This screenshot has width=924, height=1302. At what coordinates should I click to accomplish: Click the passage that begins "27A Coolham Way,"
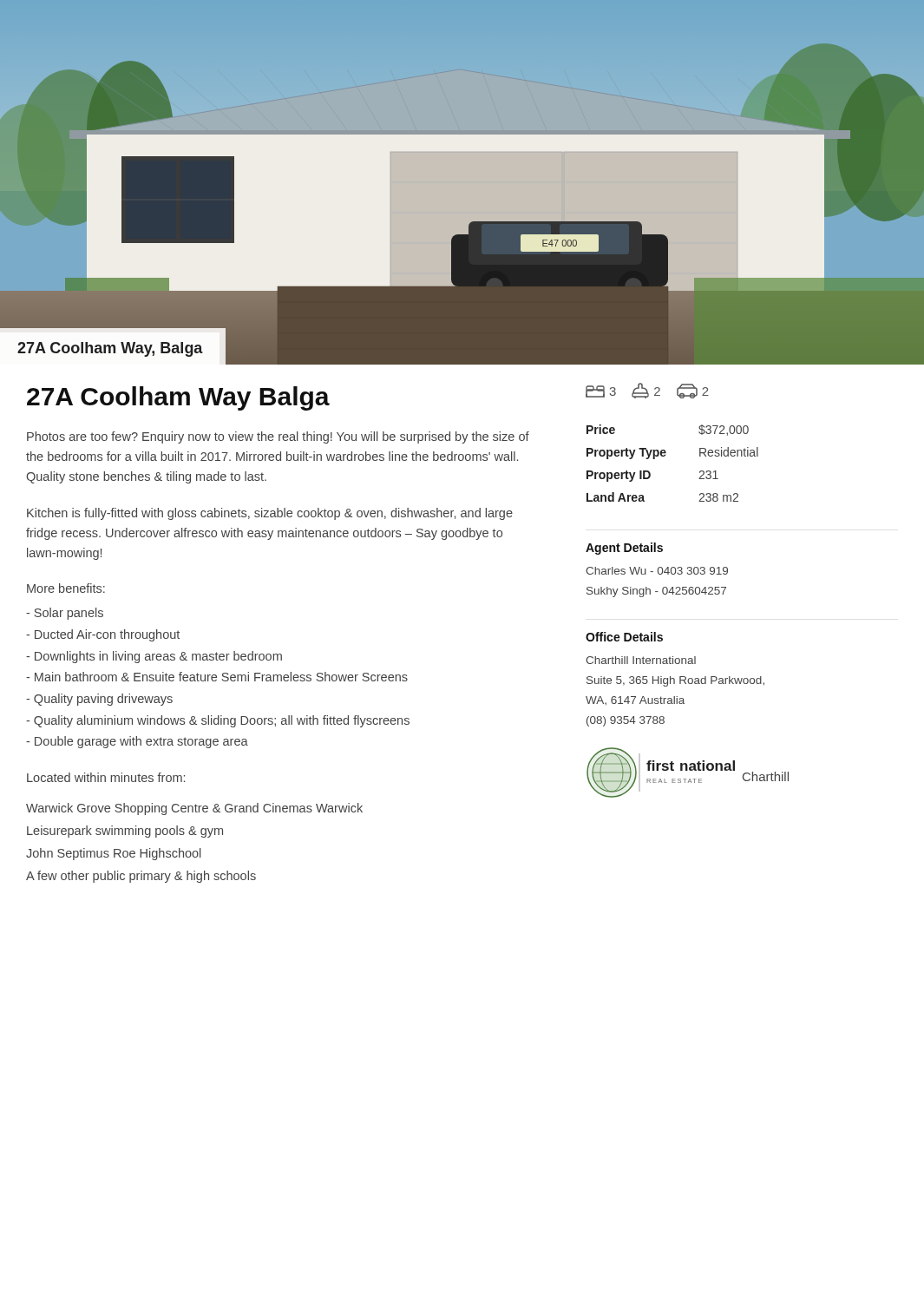click(x=110, y=348)
